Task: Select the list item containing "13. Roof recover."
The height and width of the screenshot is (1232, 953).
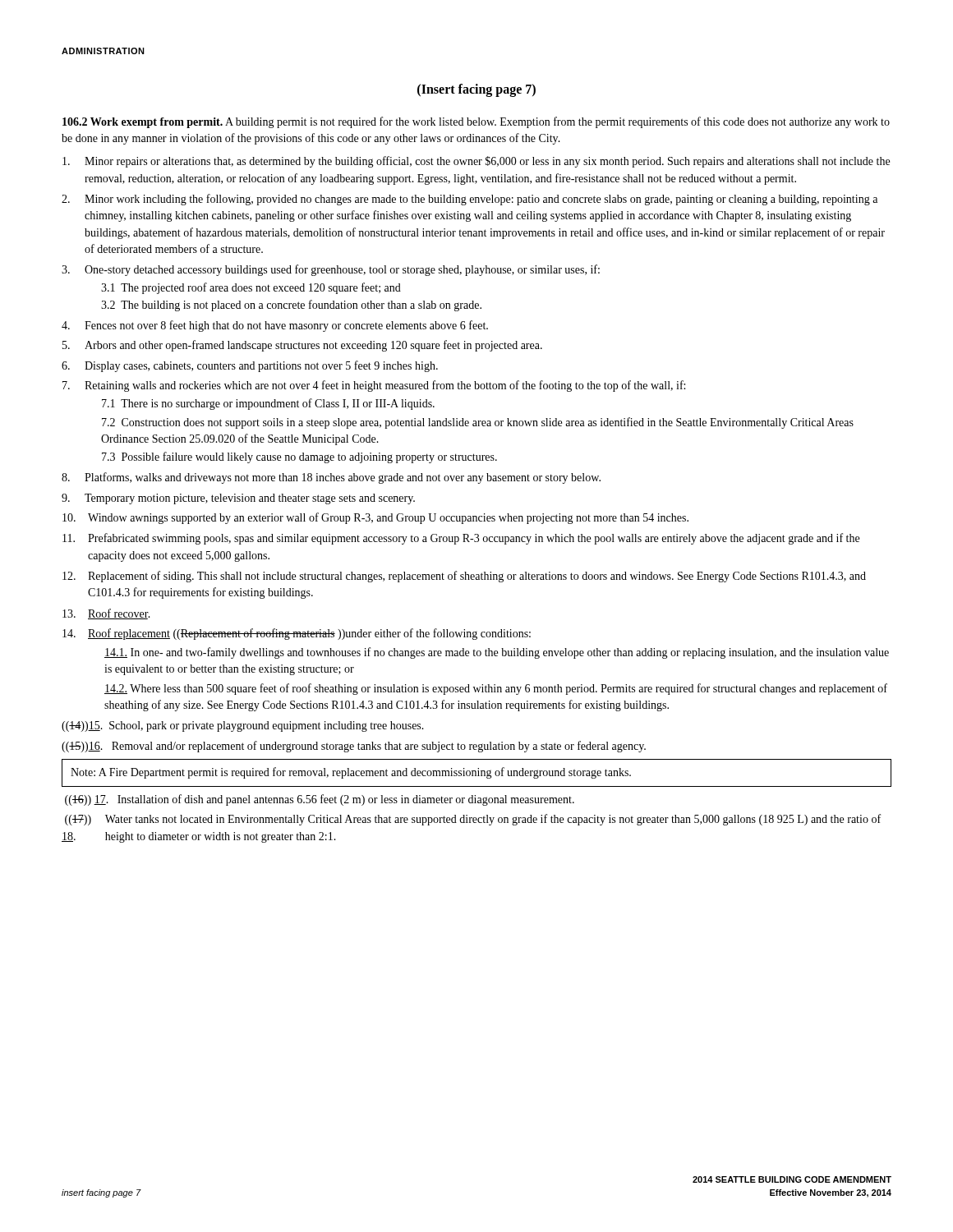Action: click(x=106, y=614)
